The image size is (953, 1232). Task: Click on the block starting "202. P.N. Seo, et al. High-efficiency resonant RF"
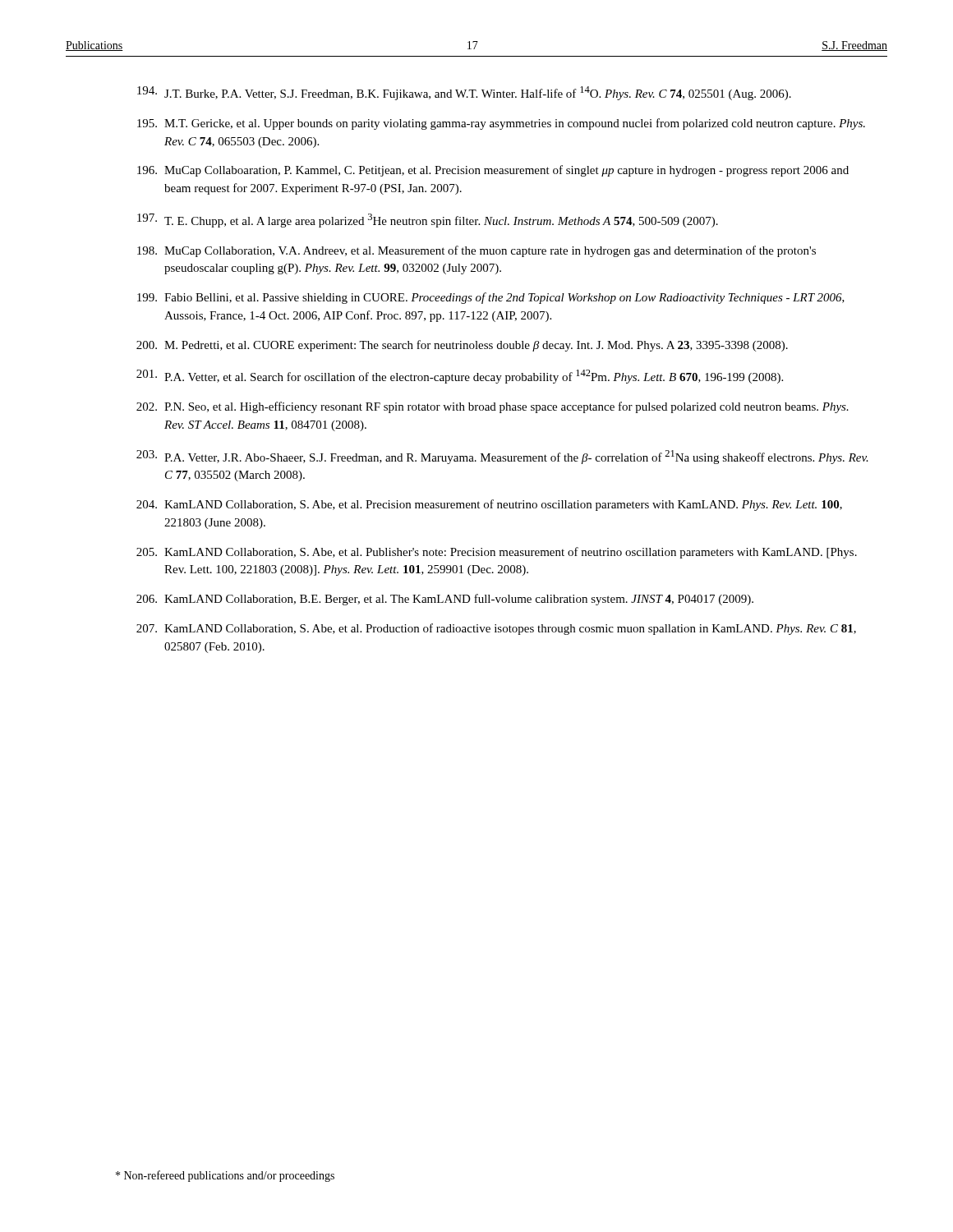pyautogui.click(x=493, y=416)
